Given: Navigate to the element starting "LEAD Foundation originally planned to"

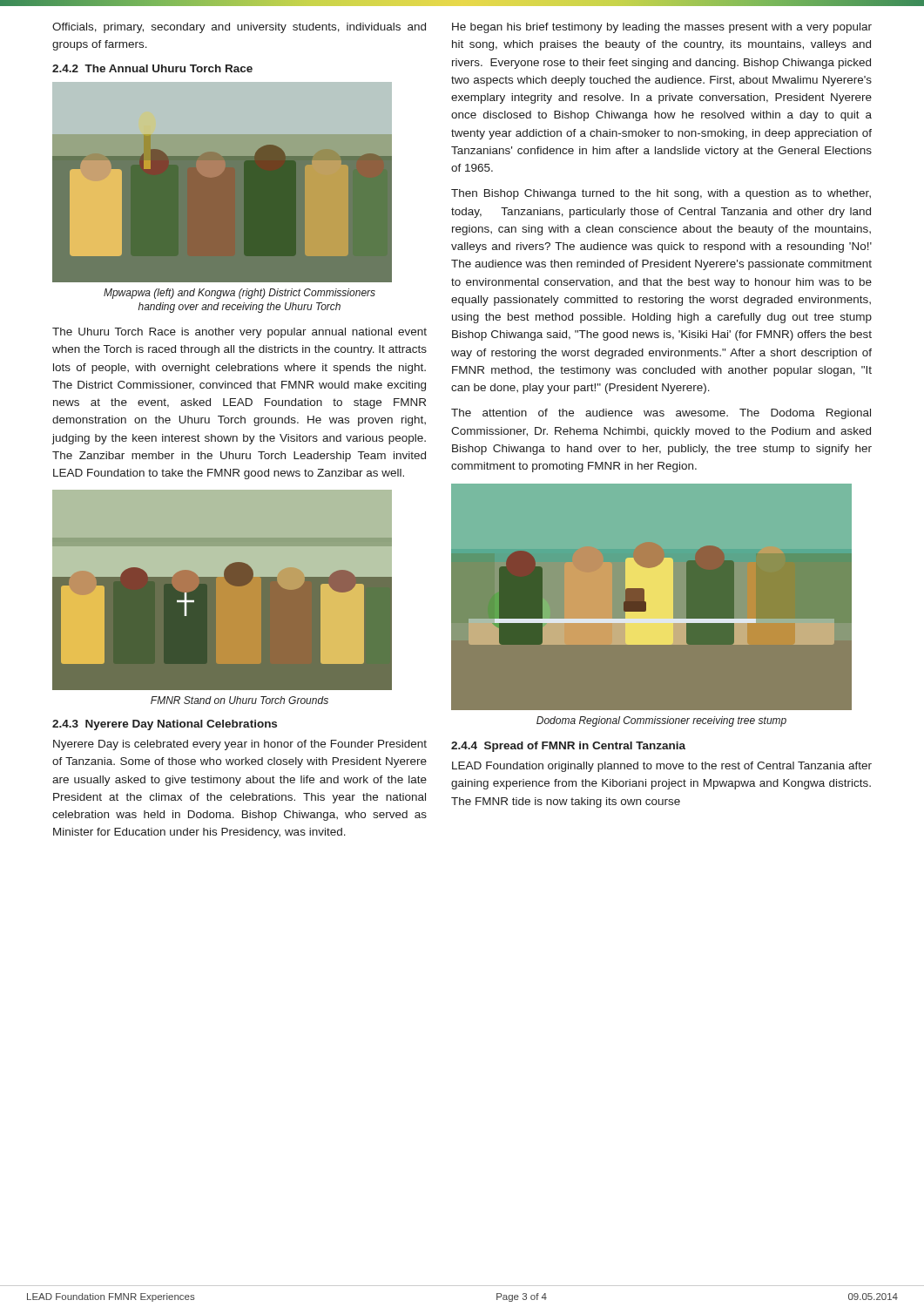Looking at the screenshot, I should pos(661,784).
